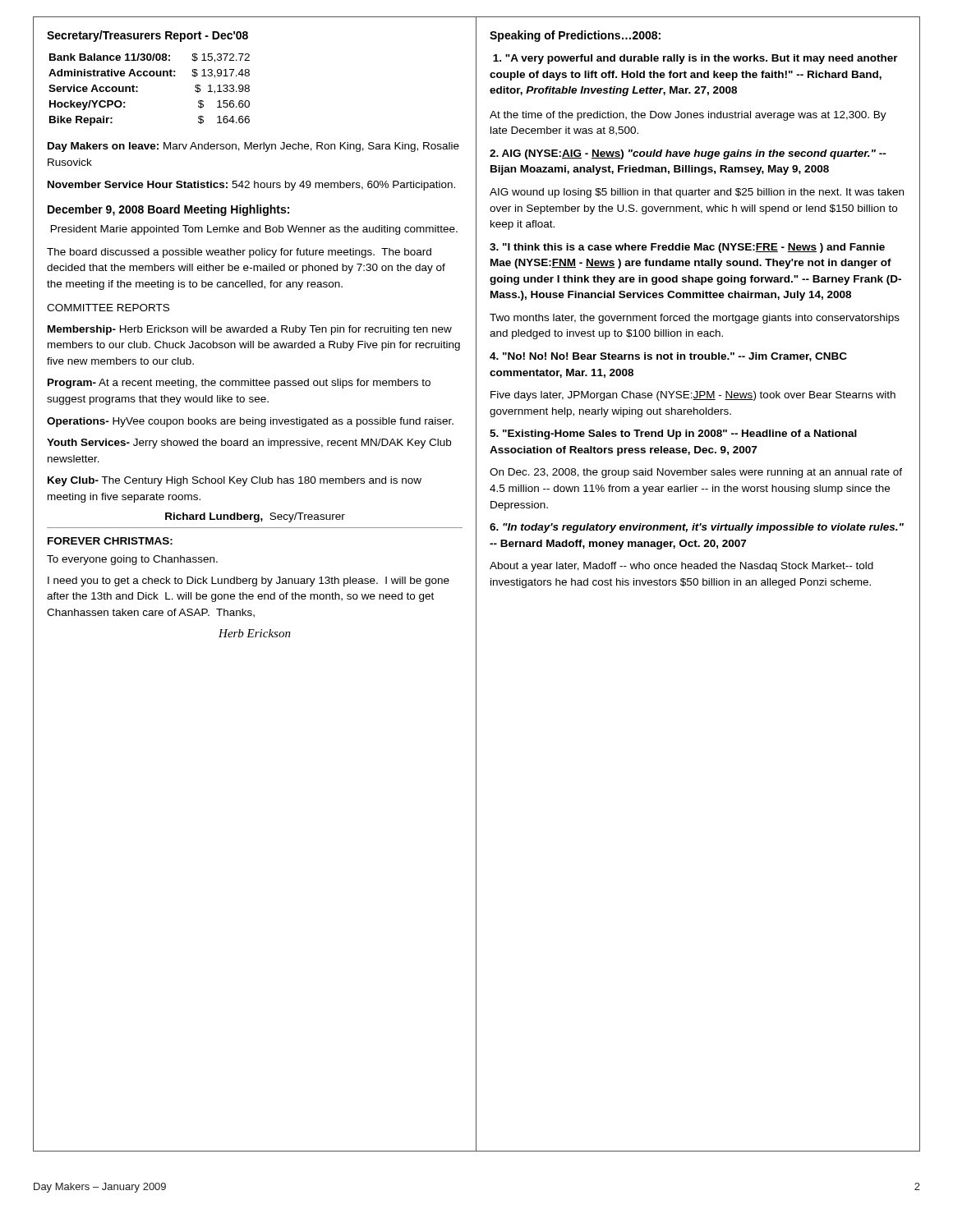Click the passage that begins "Key Club- The Century High School"
The width and height of the screenshot is (953, 1232).
pyautogui.click(x=255, y=489)
